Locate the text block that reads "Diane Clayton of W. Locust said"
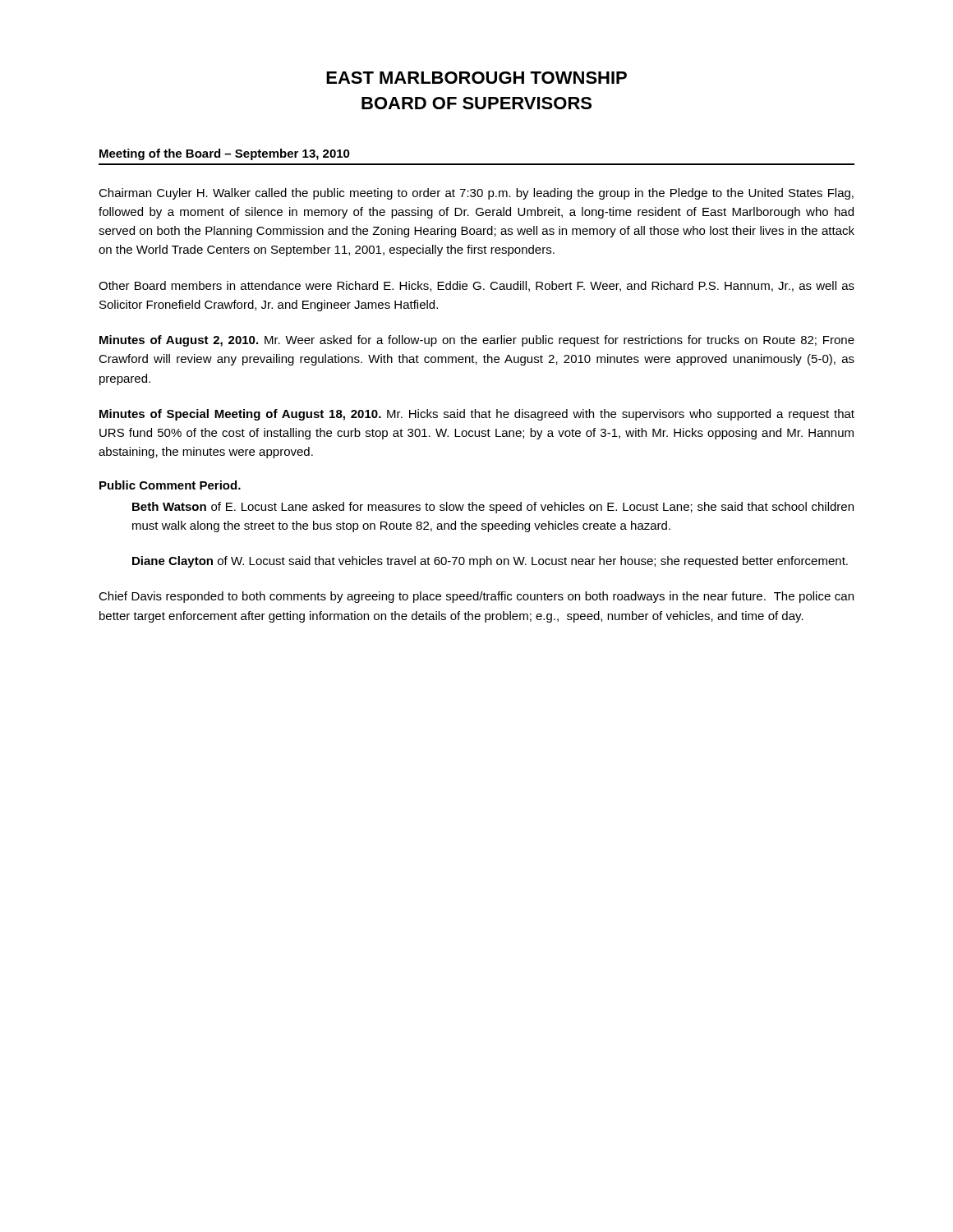Viewport: 953px width, 1232px height. coord(490,561)
